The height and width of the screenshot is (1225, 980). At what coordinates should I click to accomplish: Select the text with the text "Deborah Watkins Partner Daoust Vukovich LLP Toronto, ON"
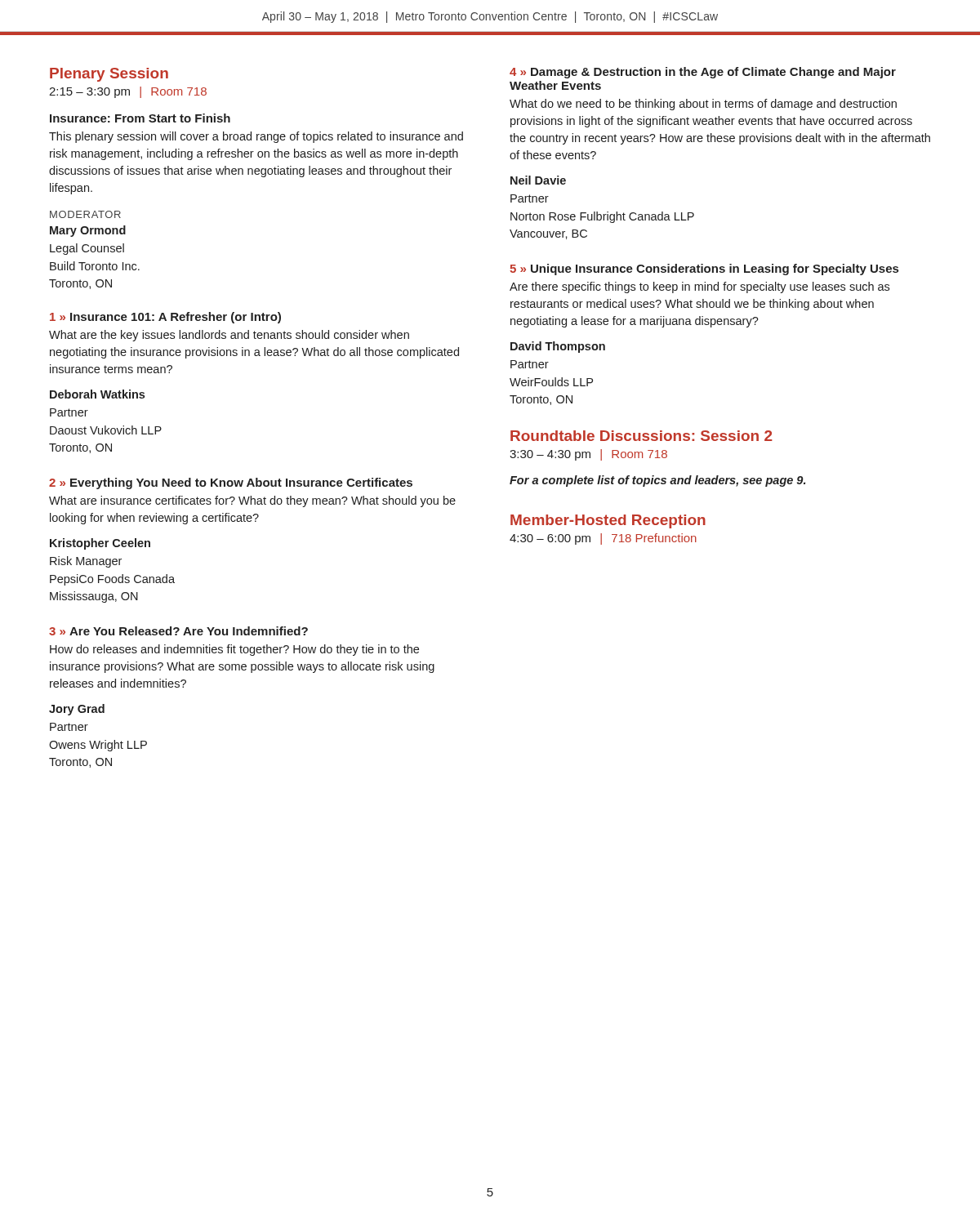click(x=97, y=394)
